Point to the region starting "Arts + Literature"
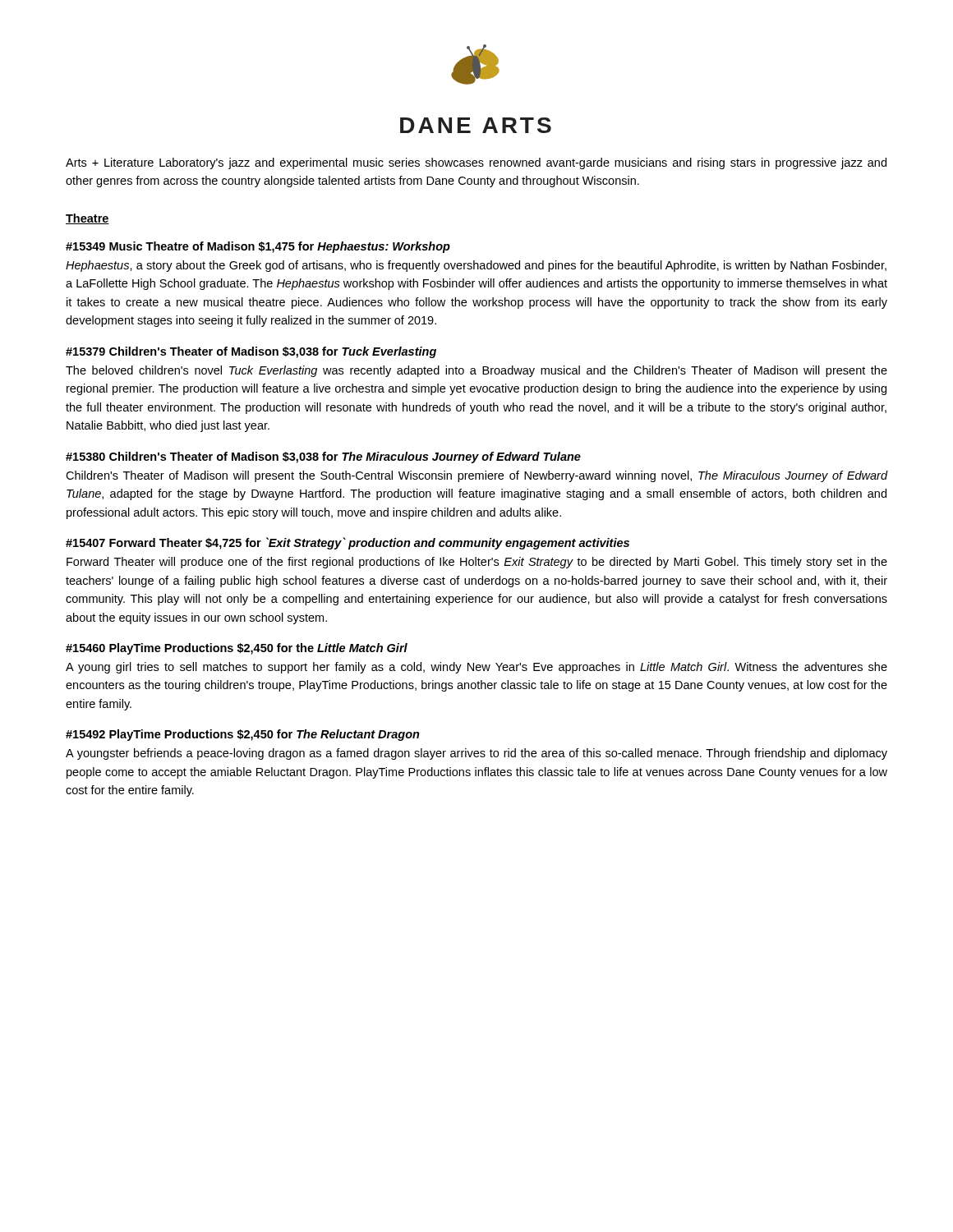The width and height of the screenshot is (953, 1232). tap(476, 172)
